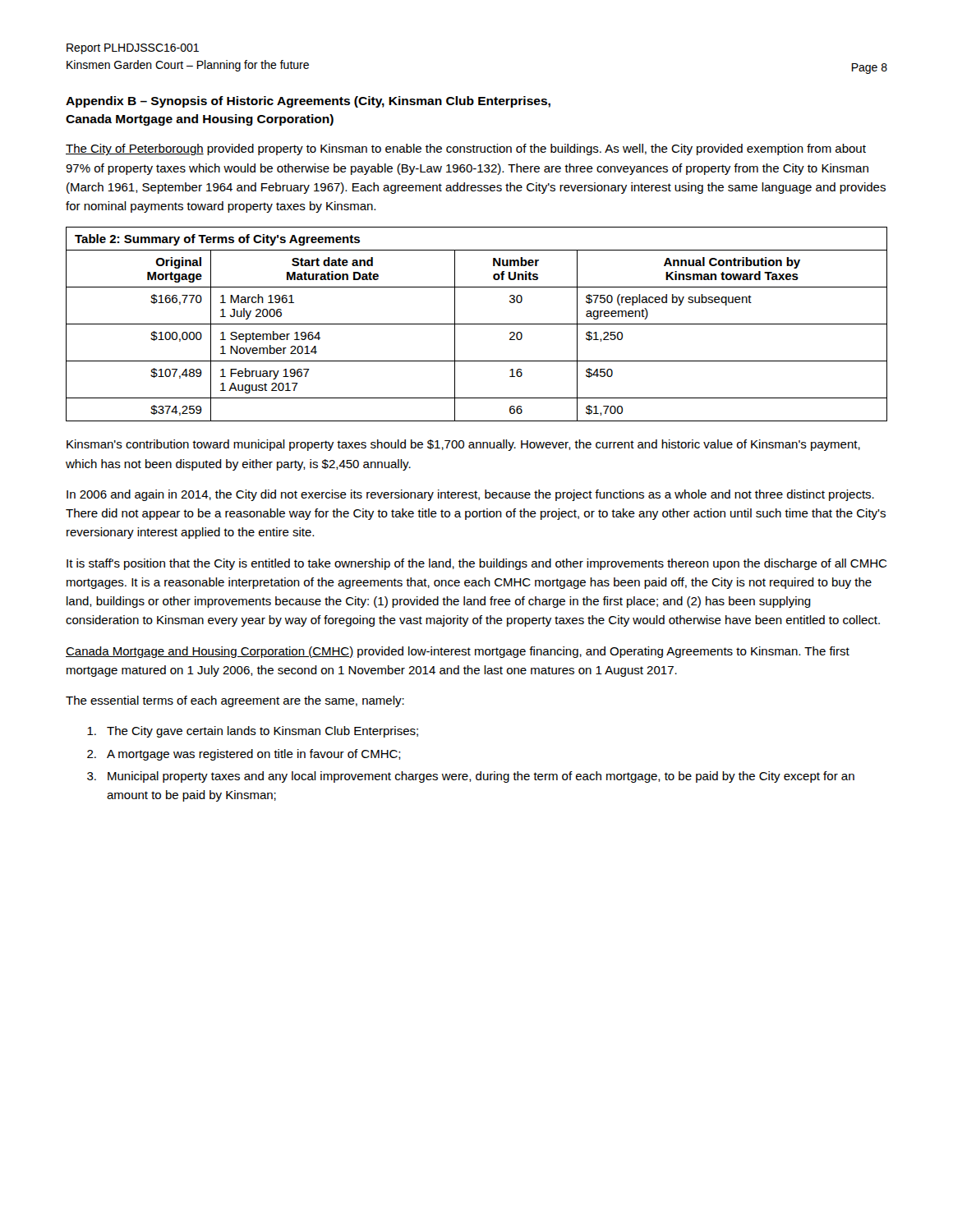Select the block starting "It is staff's position"
953x1232 pixels.
476,591
